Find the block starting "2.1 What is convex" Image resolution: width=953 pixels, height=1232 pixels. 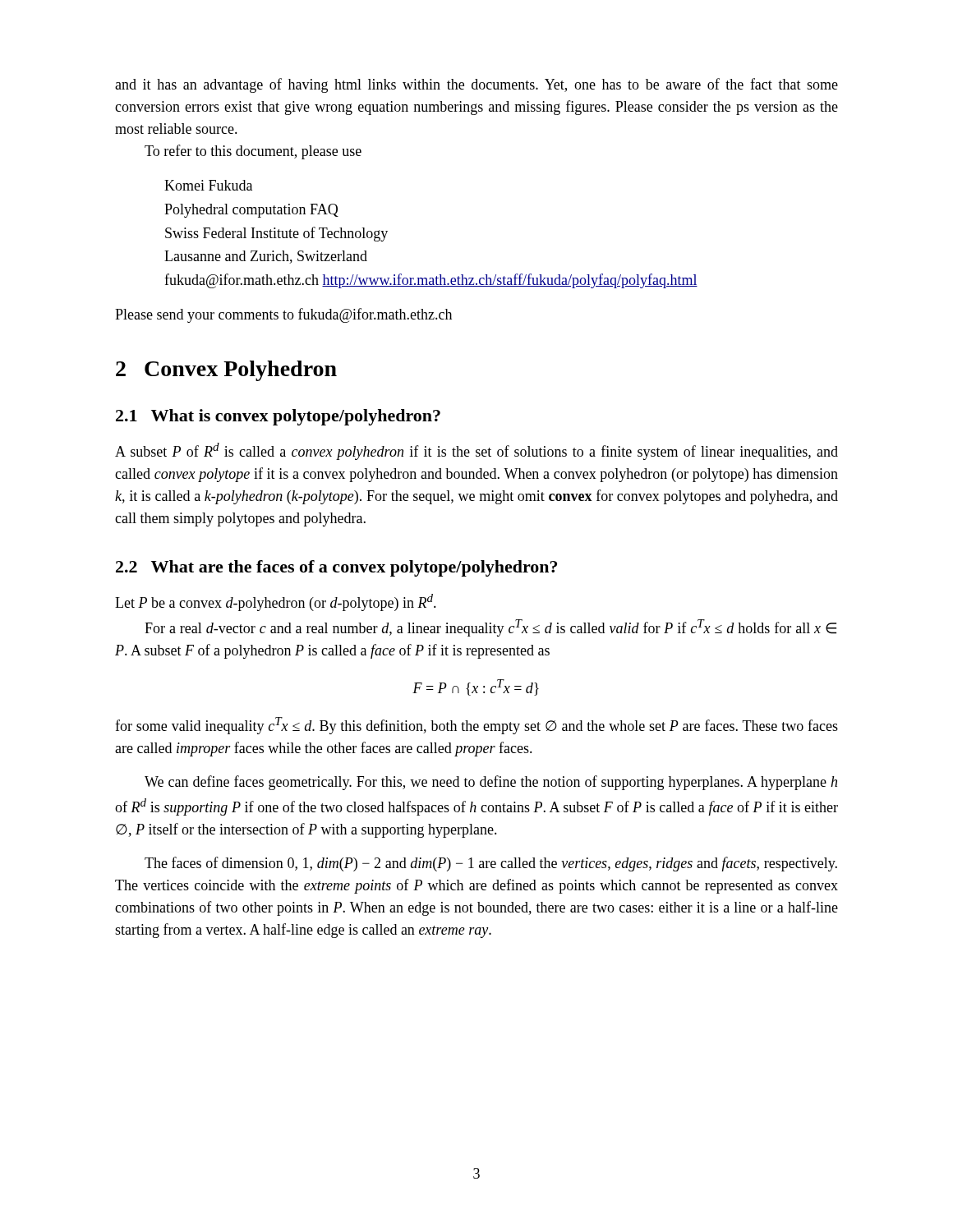278,415
